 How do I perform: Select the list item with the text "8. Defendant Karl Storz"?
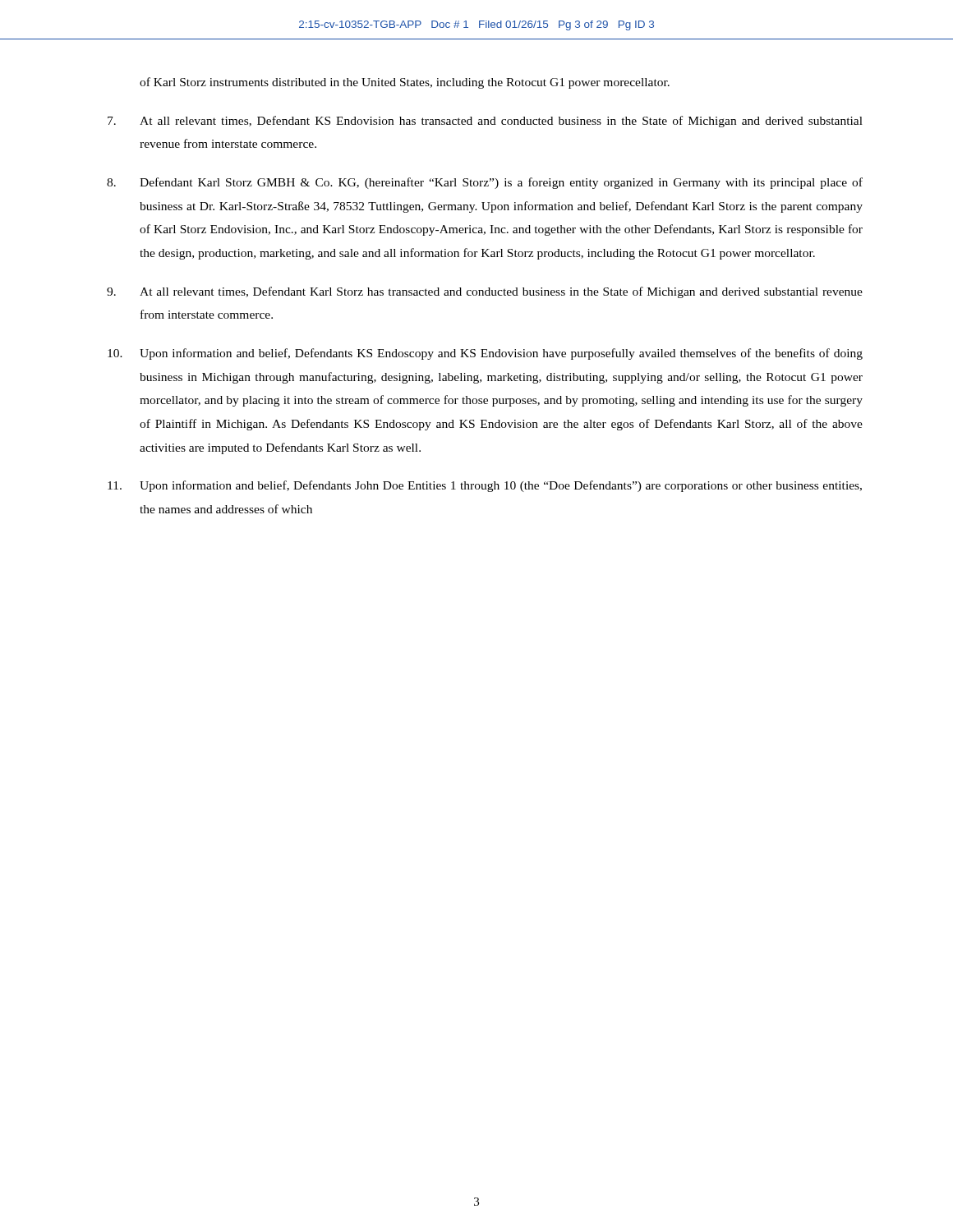[485, 218]
